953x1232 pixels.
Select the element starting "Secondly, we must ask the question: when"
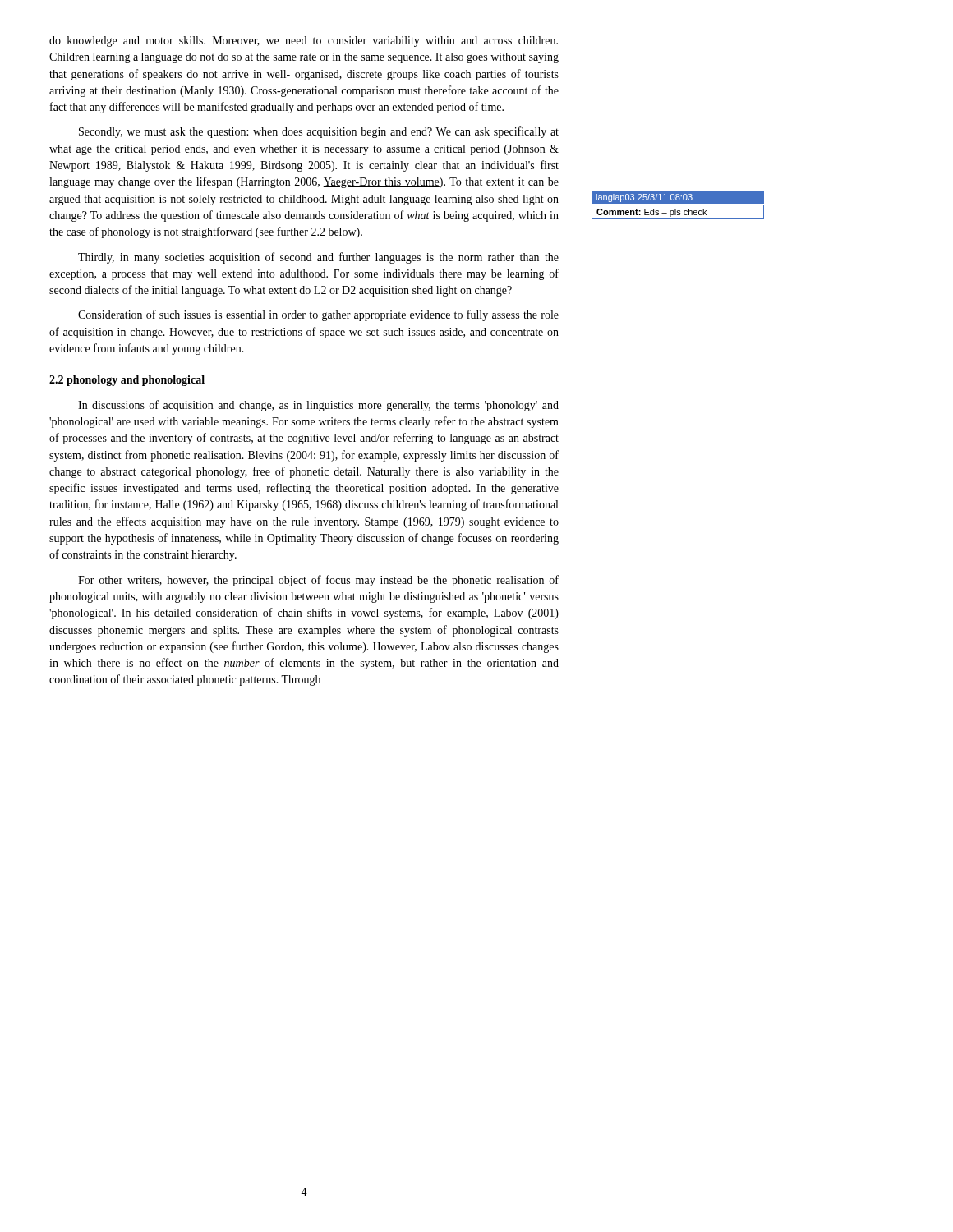point(304,183)
